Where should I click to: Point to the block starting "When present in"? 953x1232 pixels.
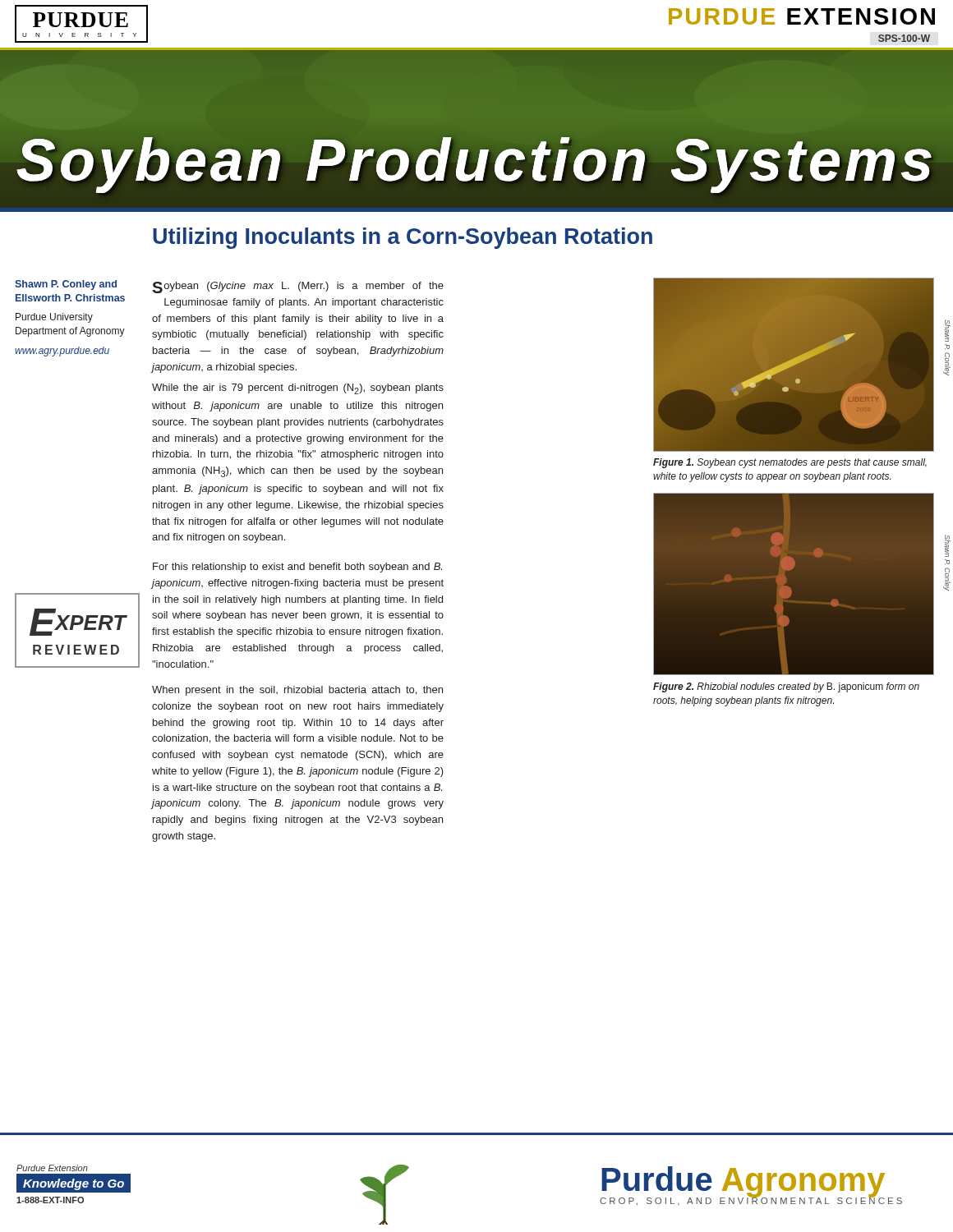[298, 763]
